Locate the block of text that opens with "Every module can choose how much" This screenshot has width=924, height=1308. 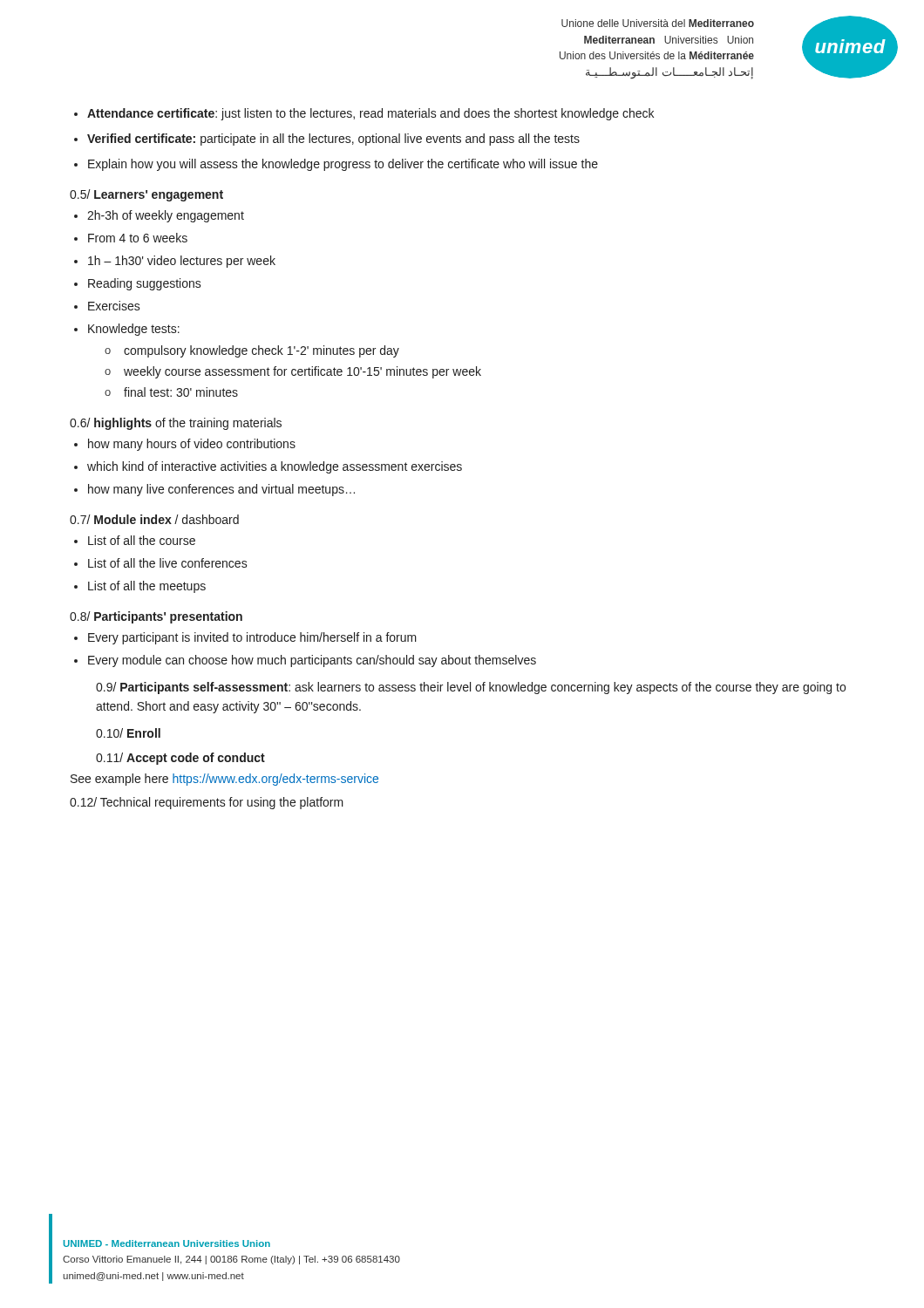pos(312,660)
